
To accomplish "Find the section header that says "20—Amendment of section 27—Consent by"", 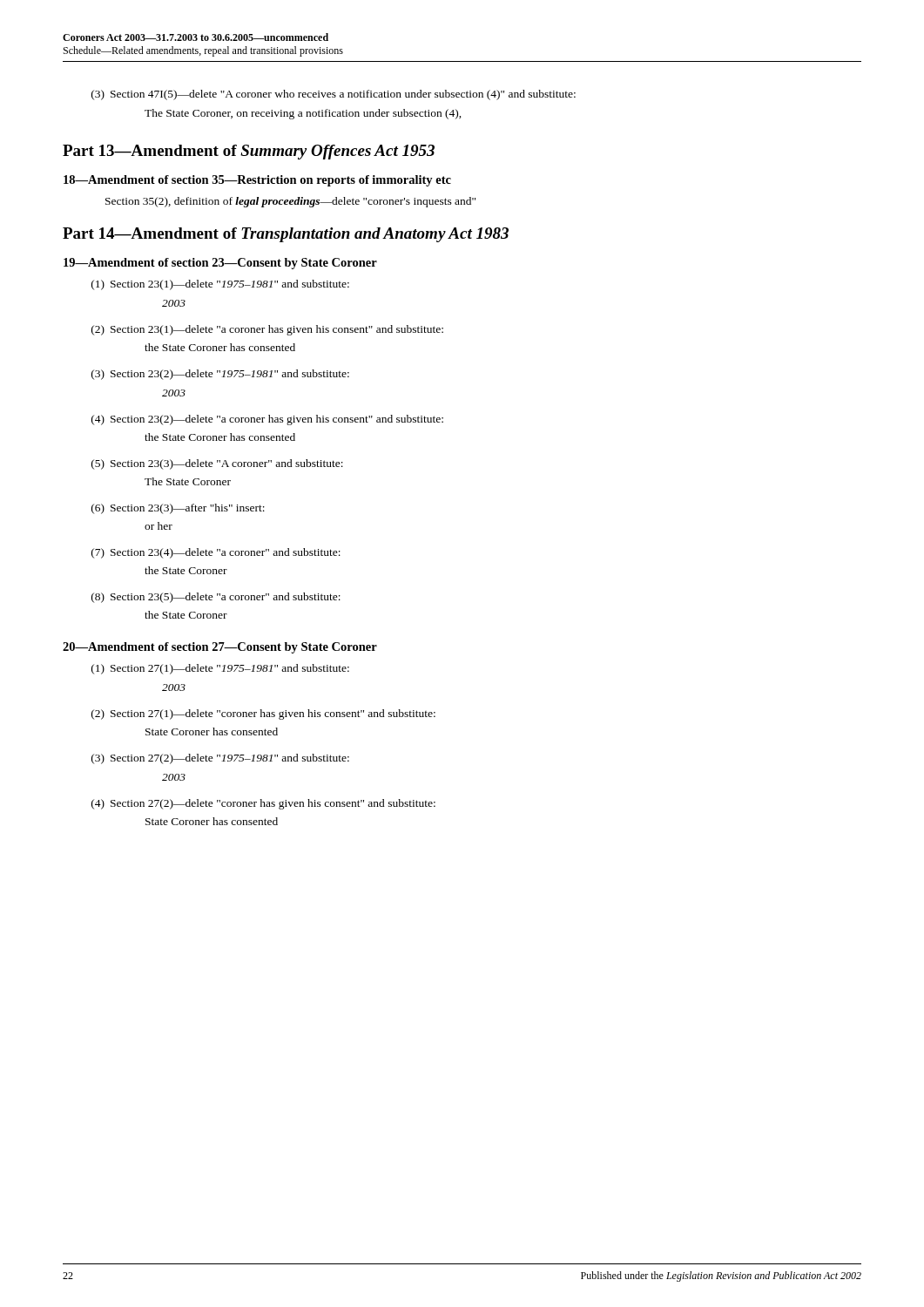I will click(x=220, y=647).
